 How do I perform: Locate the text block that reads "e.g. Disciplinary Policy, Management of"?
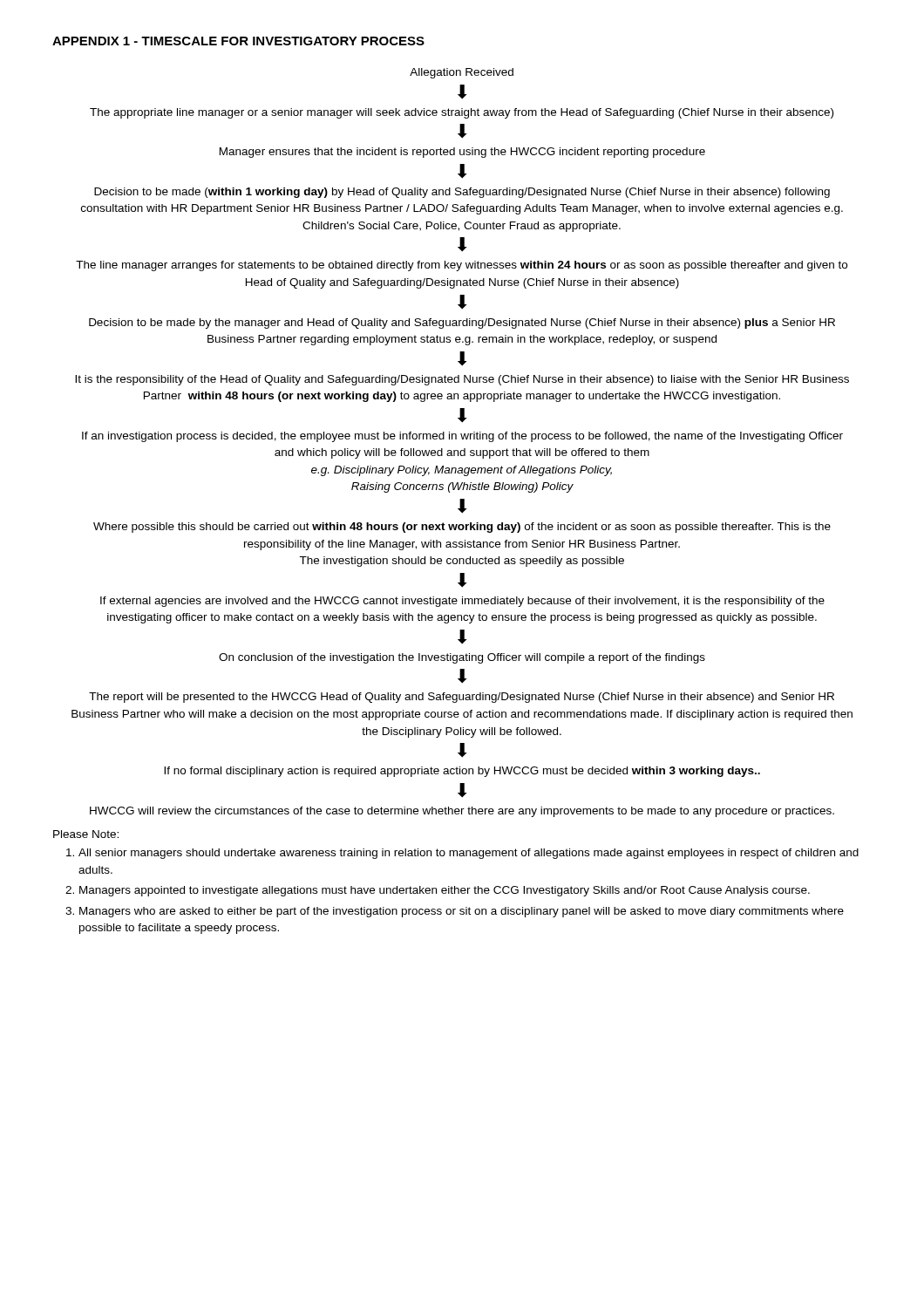pyautogui.click(x=462, y=478)
